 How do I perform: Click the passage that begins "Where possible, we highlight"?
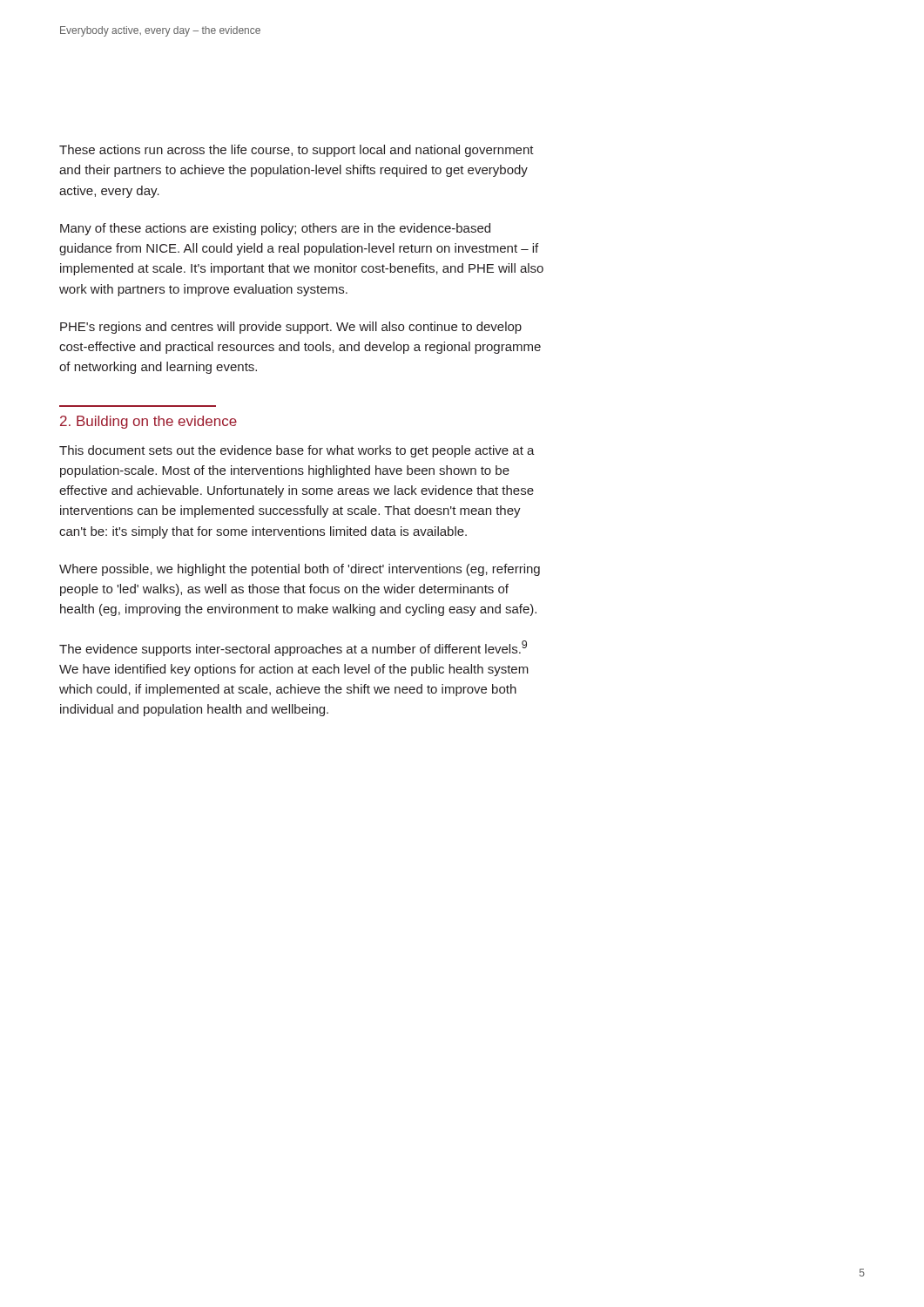[x=300, y=589]
